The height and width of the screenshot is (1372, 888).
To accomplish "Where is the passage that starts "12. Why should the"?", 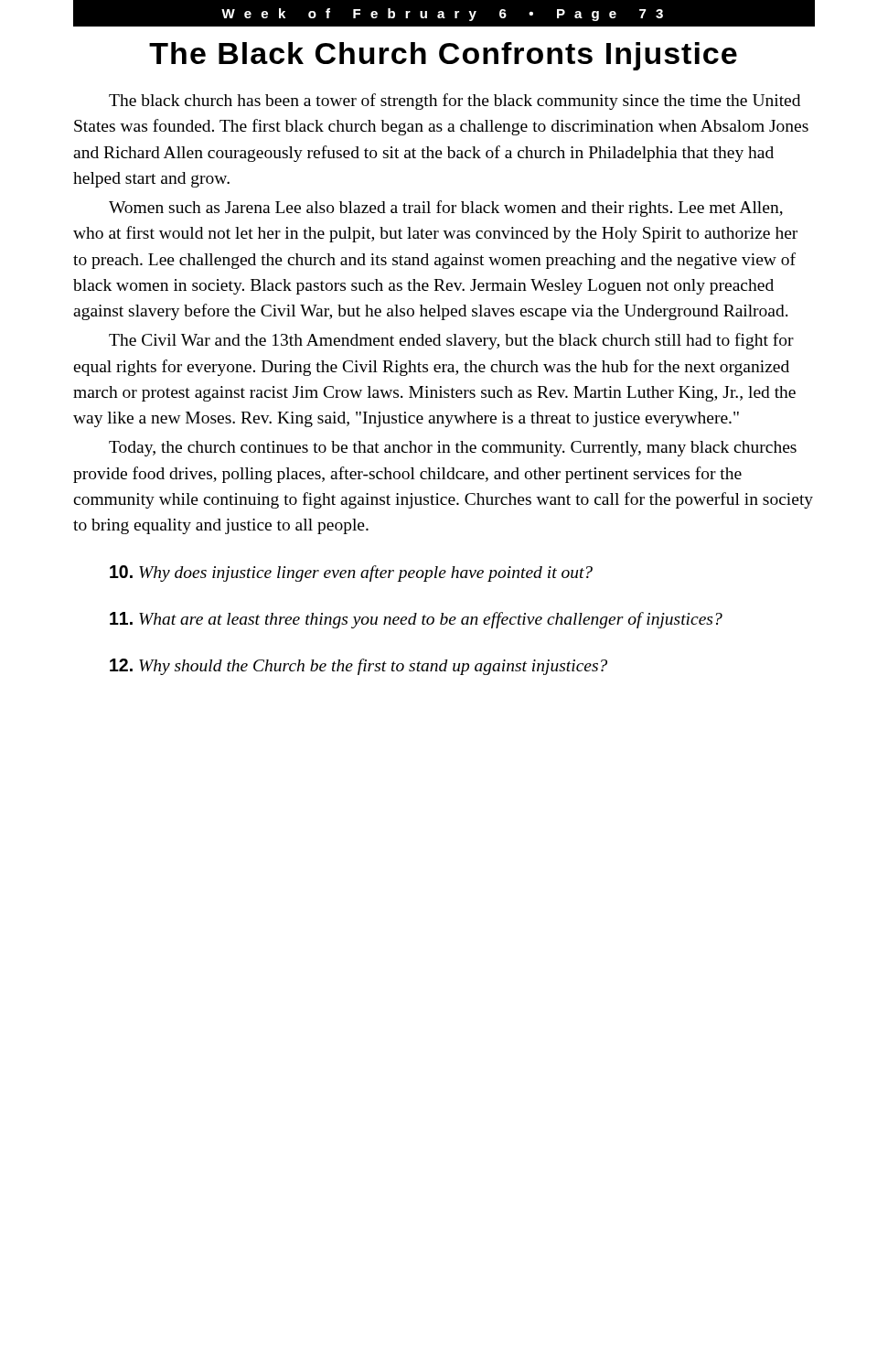I will coord(358,665).
